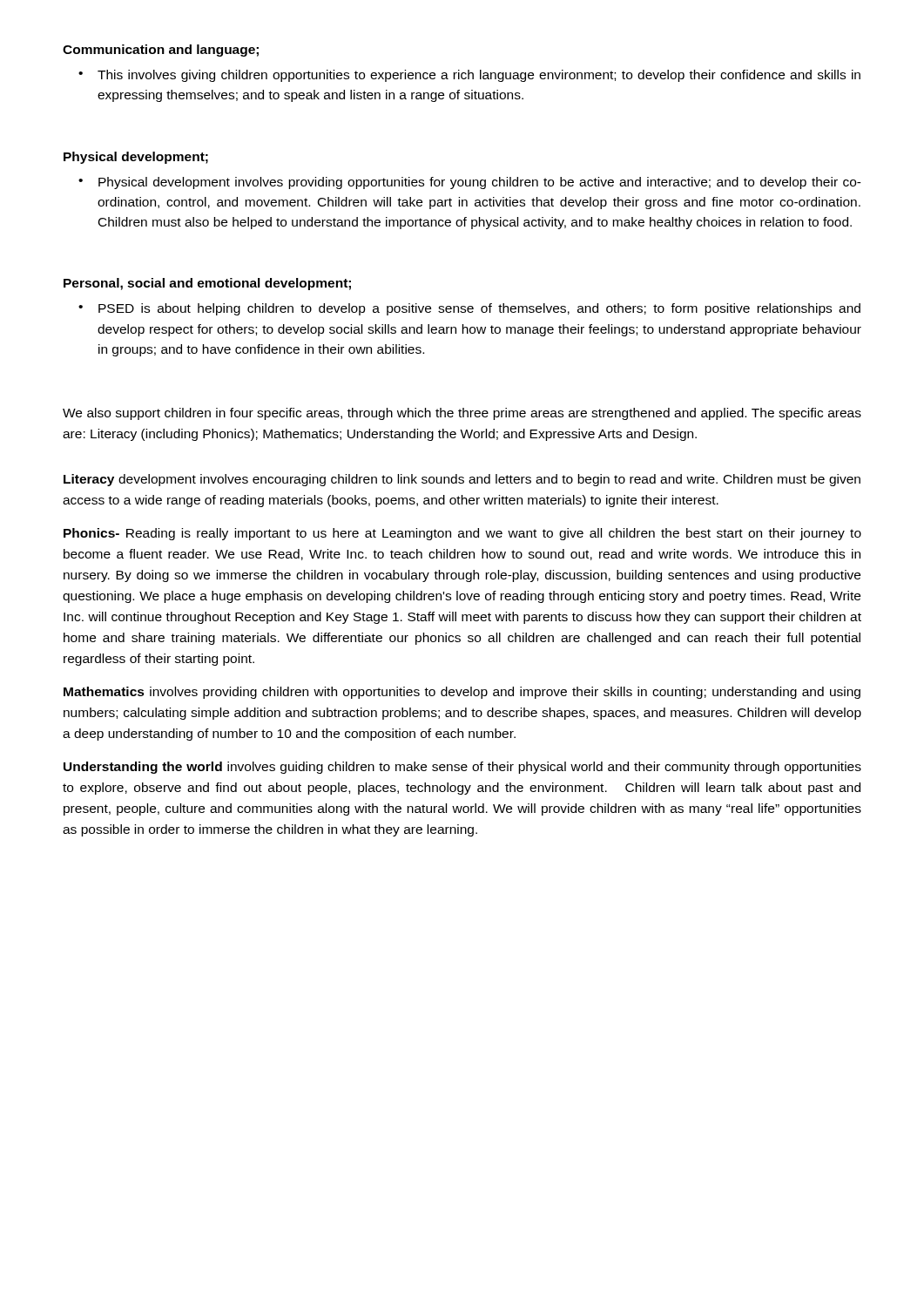
Task: Select the text block that reads "Literacy development involves encouraging children to link sounds"
Action: point(462,489)
